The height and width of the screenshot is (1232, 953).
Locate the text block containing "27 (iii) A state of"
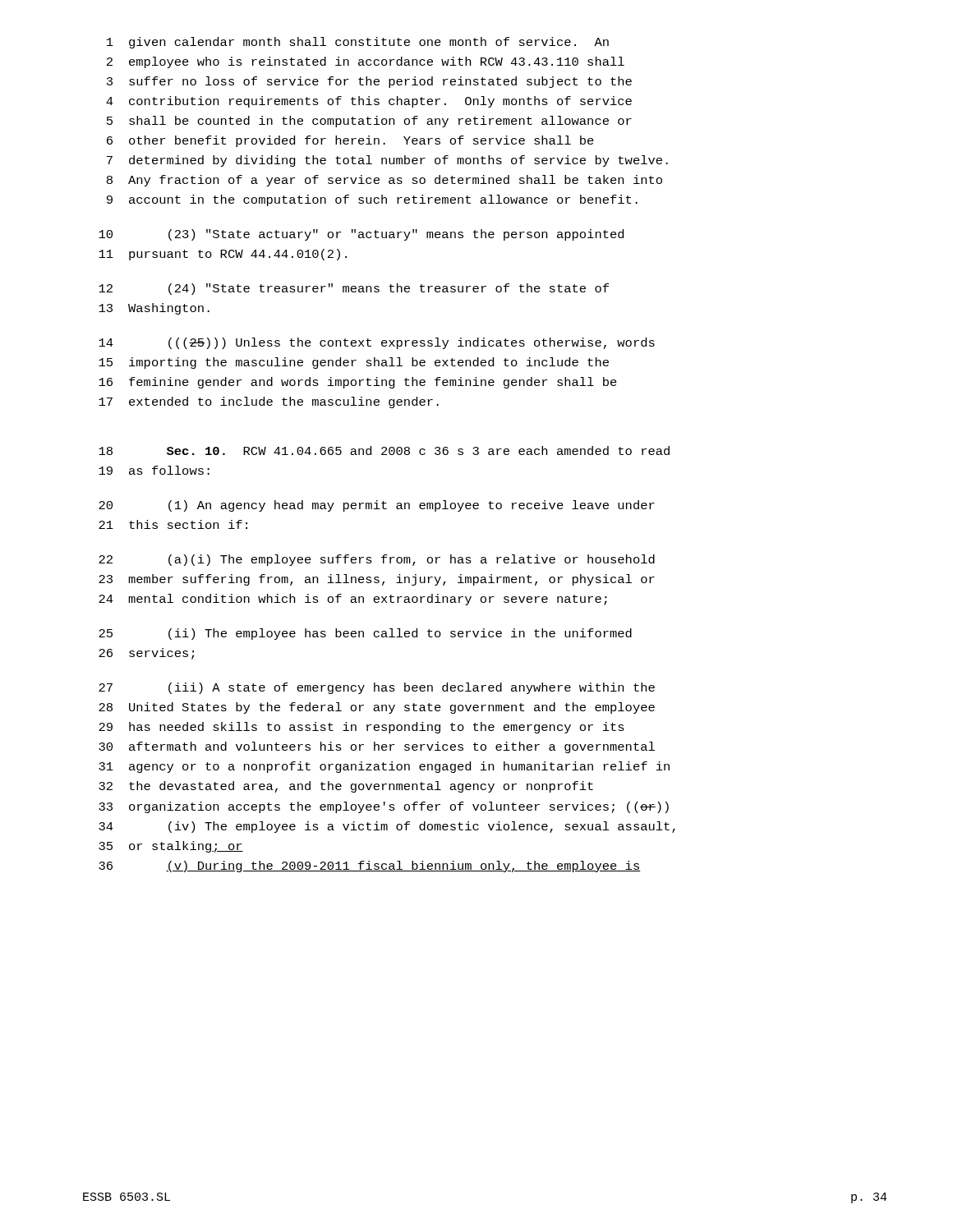tap(485, 777)
